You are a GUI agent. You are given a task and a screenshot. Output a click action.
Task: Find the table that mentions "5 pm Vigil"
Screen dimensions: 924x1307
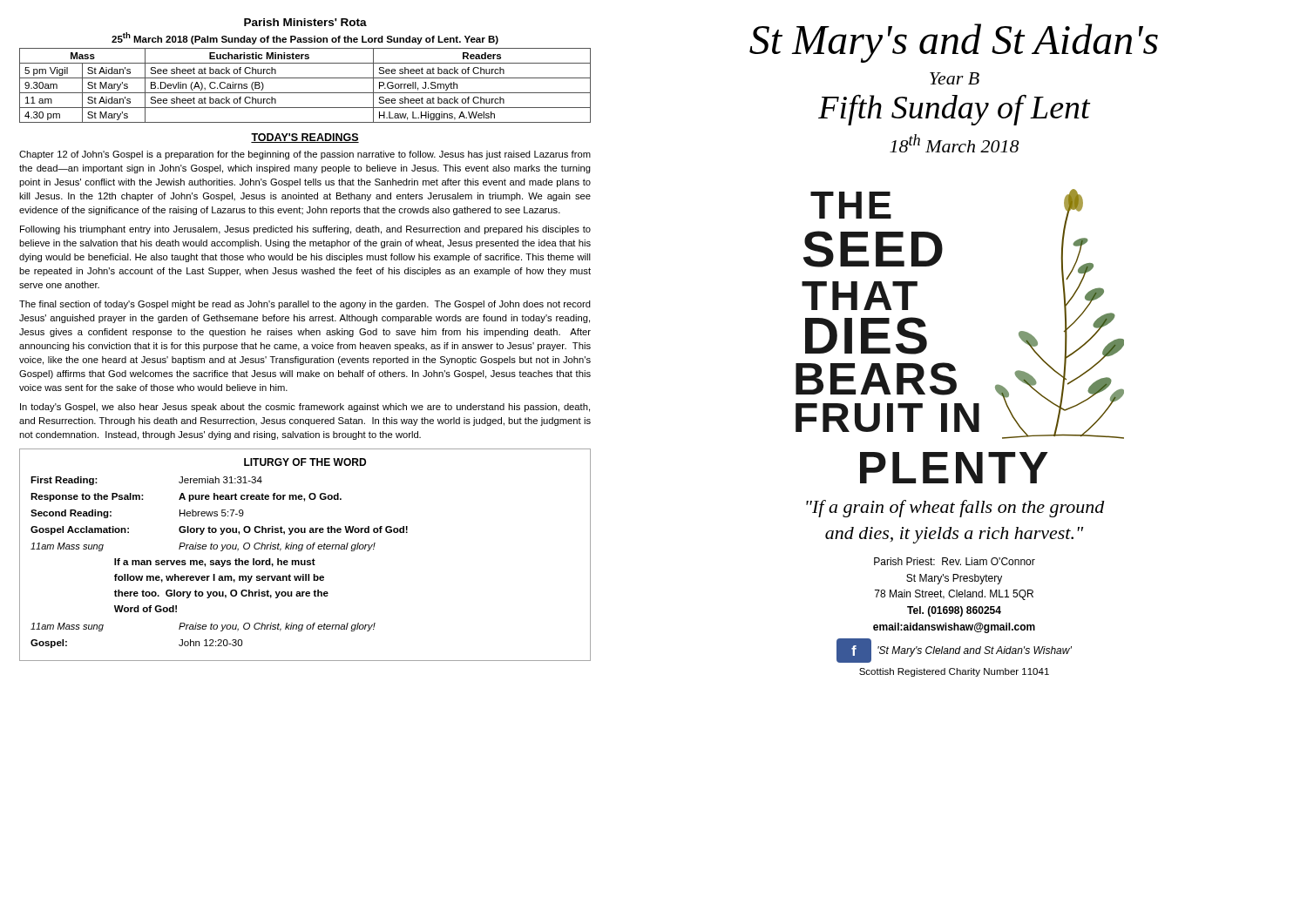click(305, 85)
